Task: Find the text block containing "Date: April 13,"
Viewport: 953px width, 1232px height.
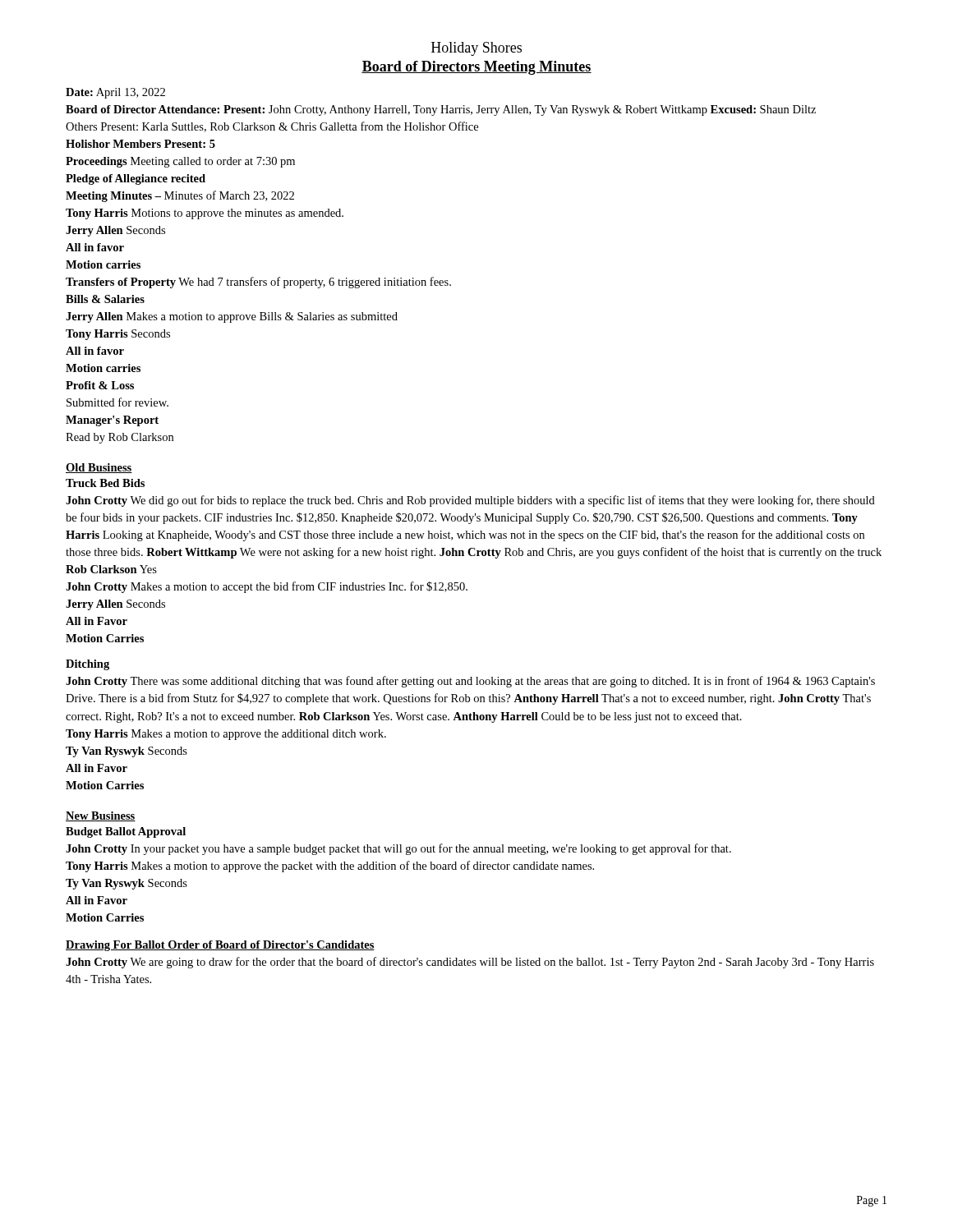Action: click(x=115, y=93)
